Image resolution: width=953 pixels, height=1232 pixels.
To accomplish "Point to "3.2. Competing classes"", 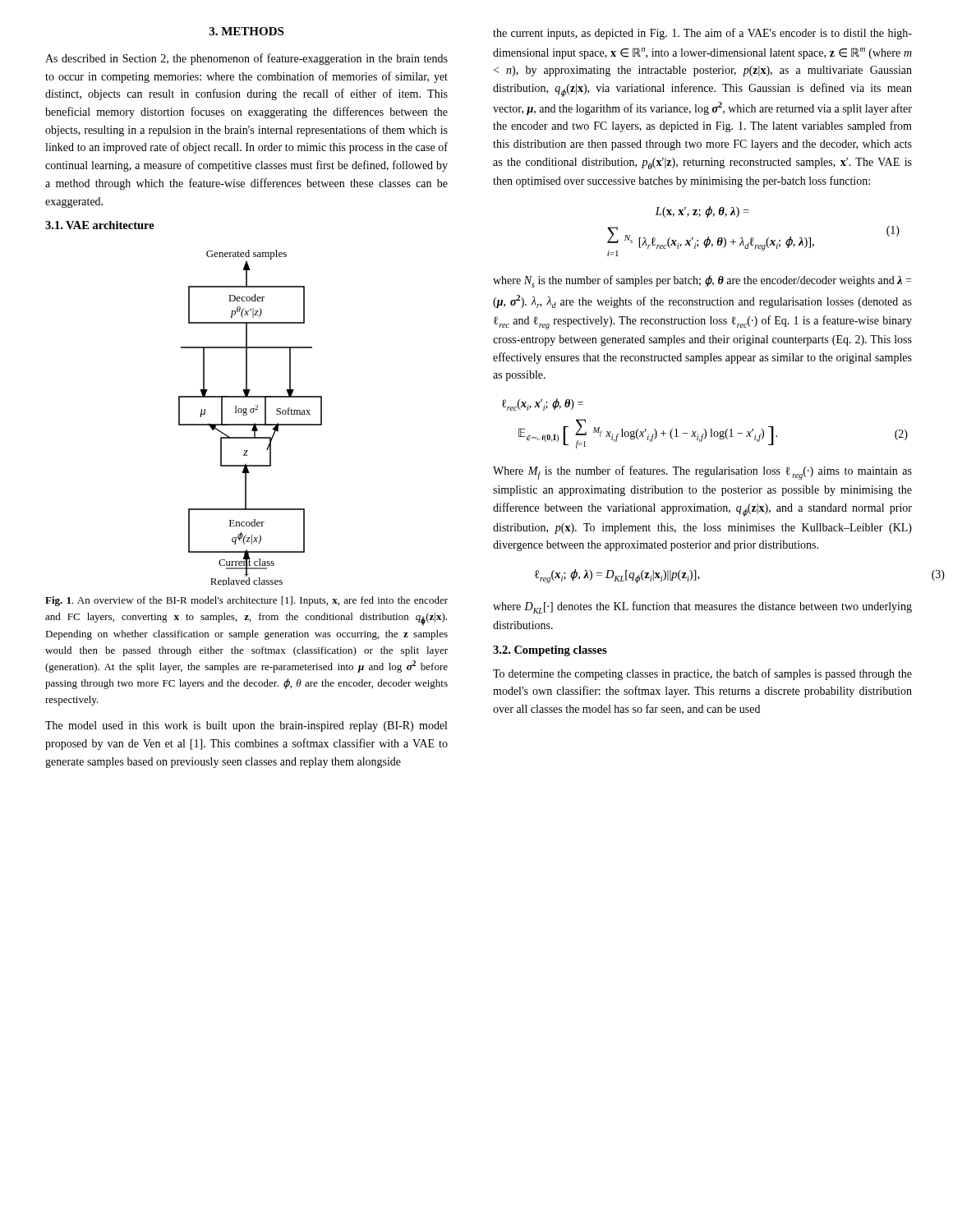I will 550,649.
